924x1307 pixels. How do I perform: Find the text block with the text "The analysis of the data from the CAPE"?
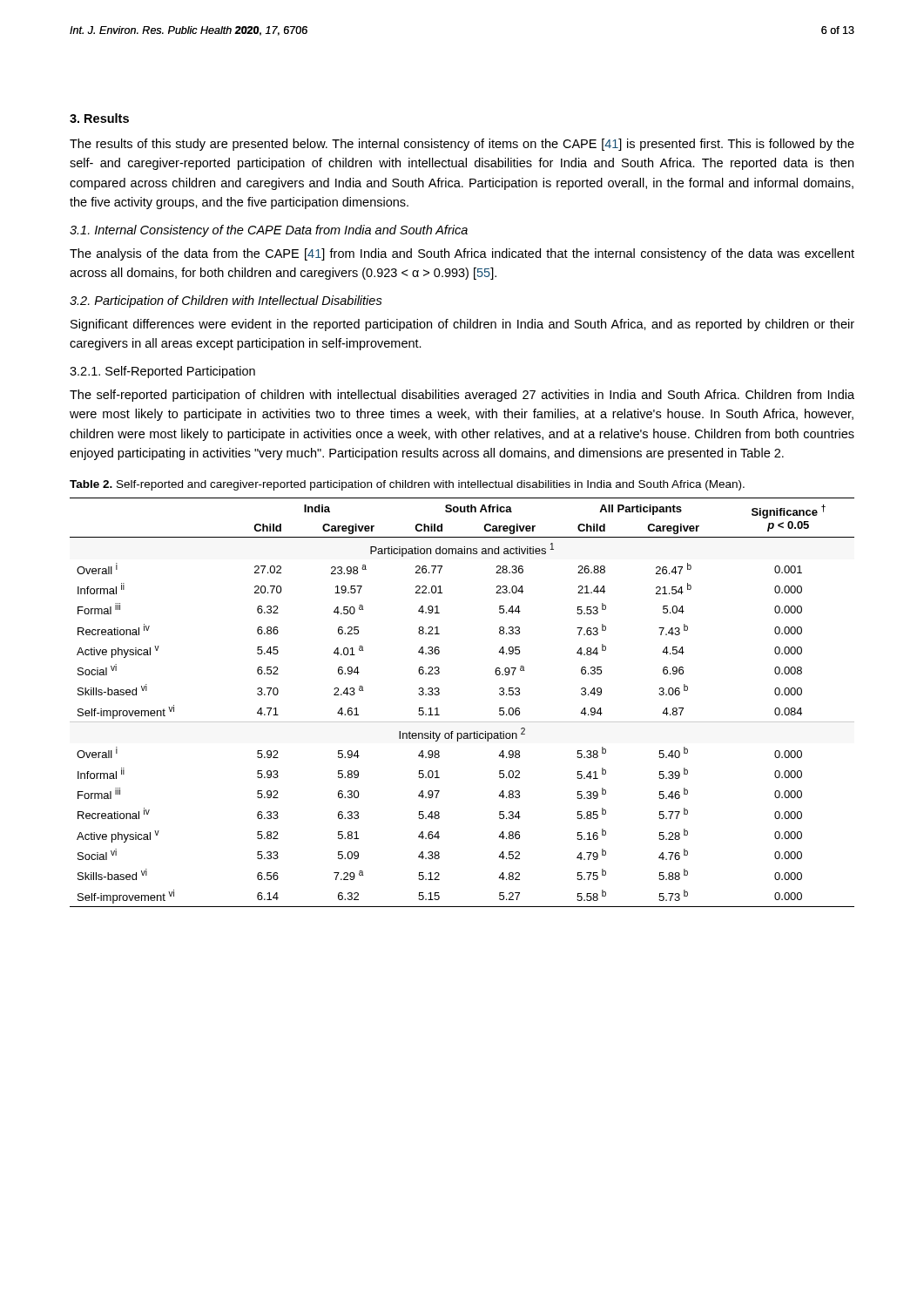point(462,263)
